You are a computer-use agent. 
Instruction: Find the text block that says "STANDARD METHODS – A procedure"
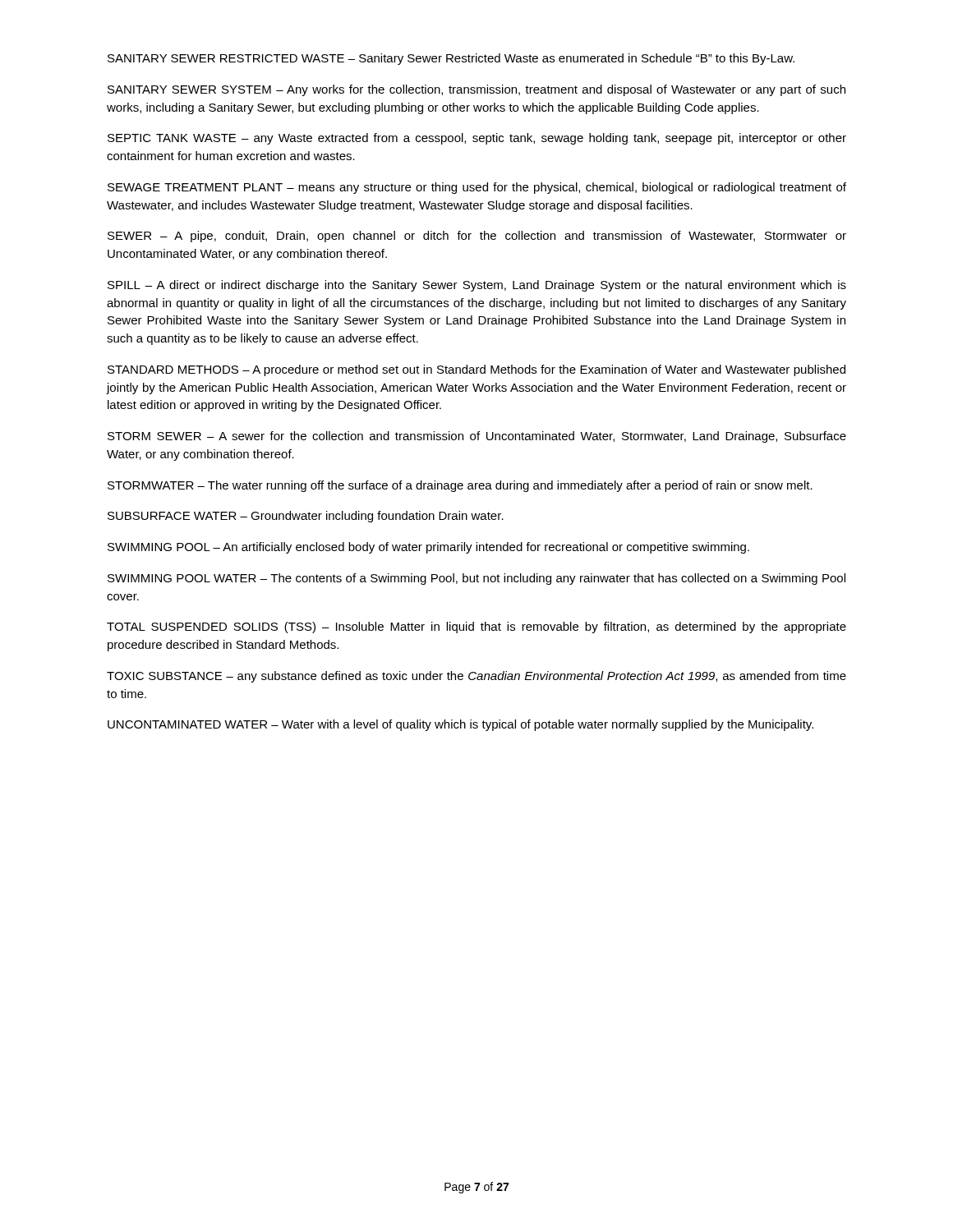[x=476, y=387]
